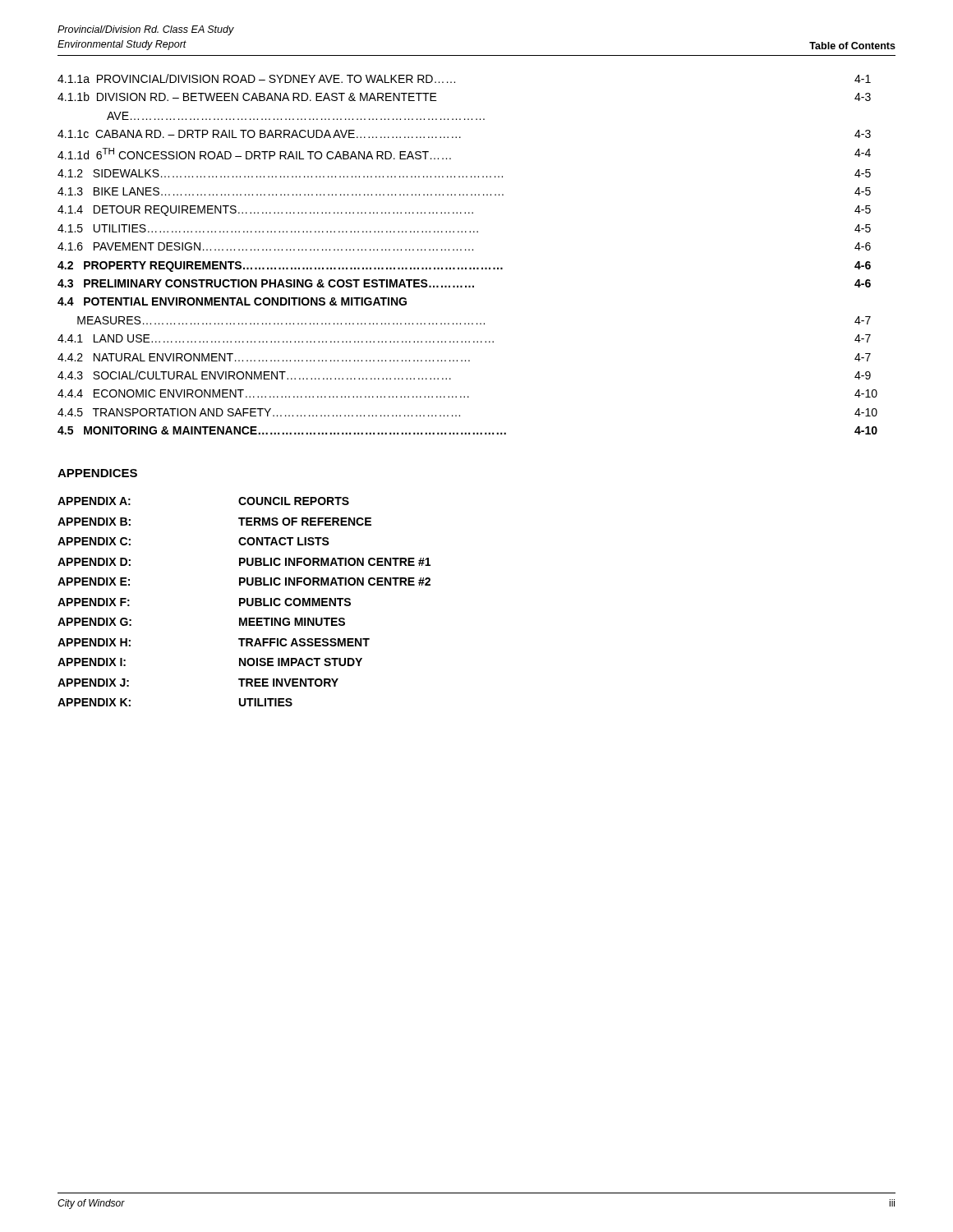Find "APPENDIX F: PUBLIC COMMENTS" on this page
This screenshot has width=953, height=1232.
(92, 602)
